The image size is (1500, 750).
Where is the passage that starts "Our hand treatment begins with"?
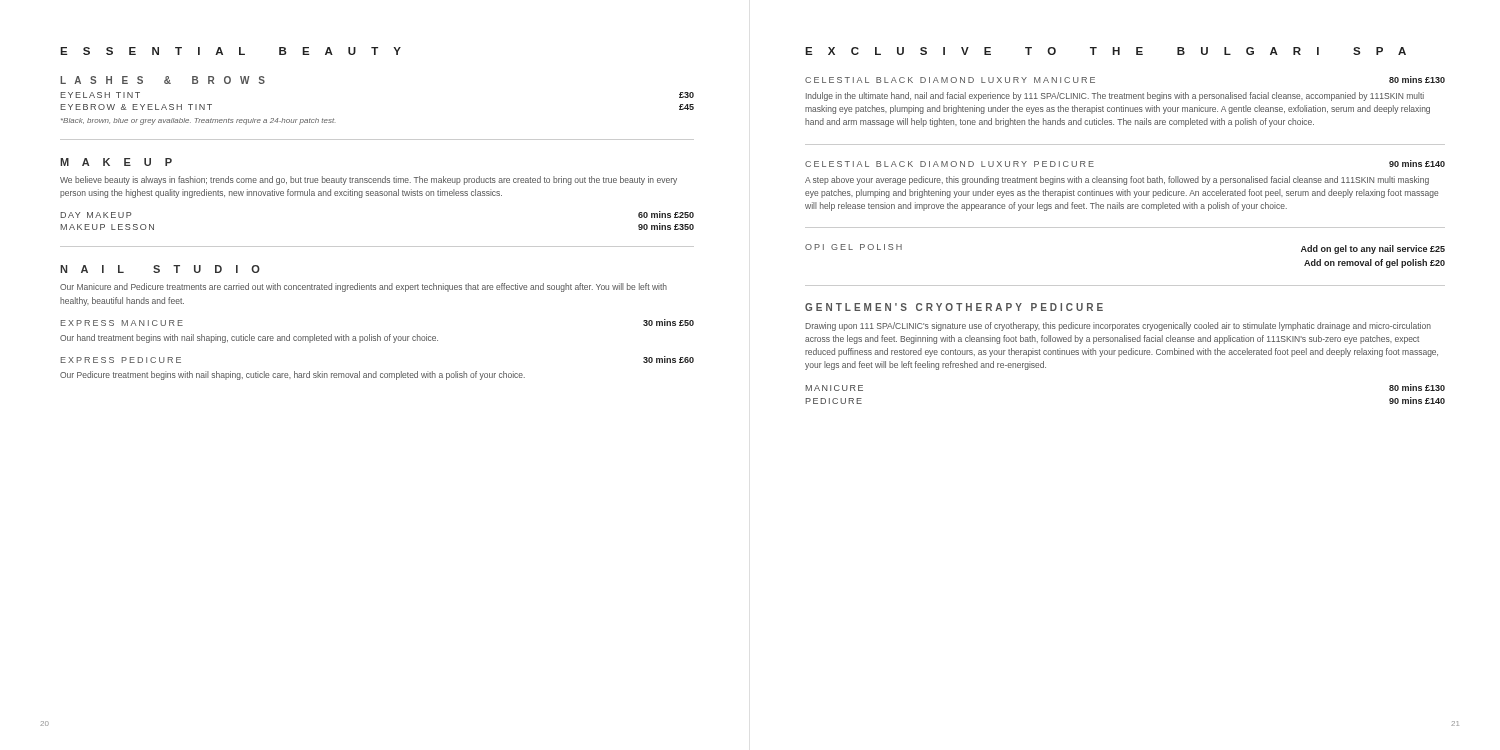(377, 338)
